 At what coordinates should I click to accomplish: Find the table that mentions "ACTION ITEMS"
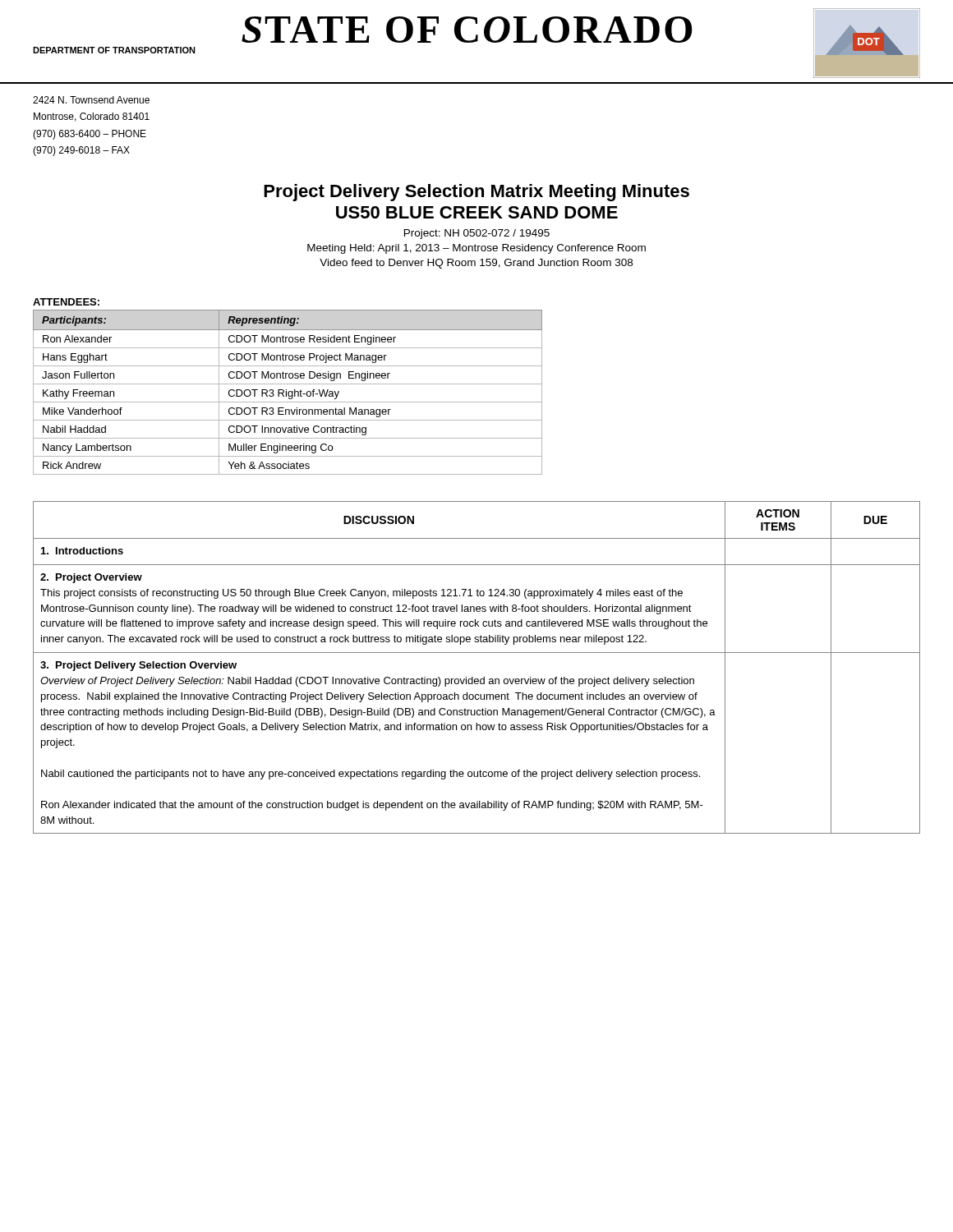(476, 667)
